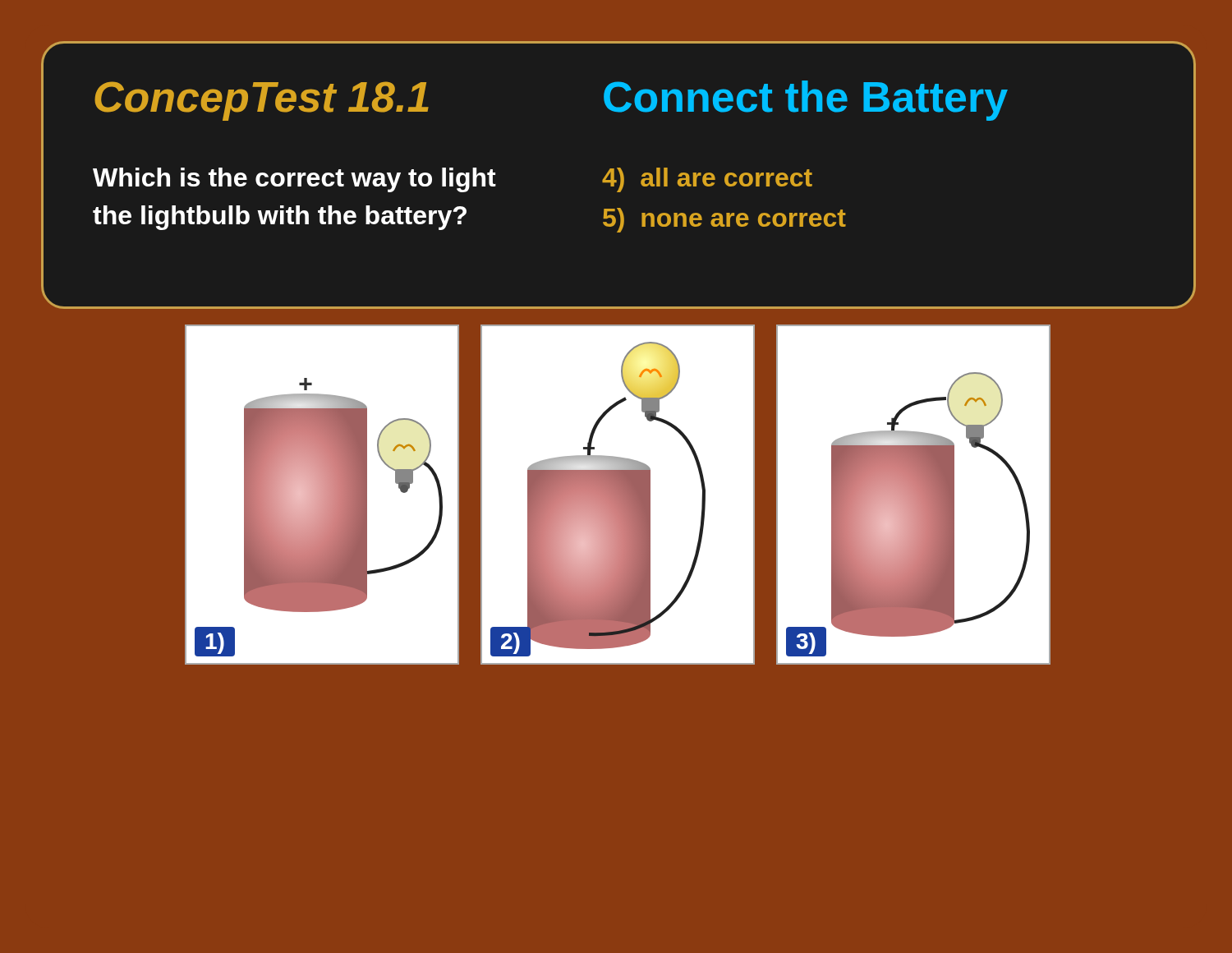Click on the text starting "4) all are correct"
This screenshot has width=1232, height=953.
pos(707,177)
